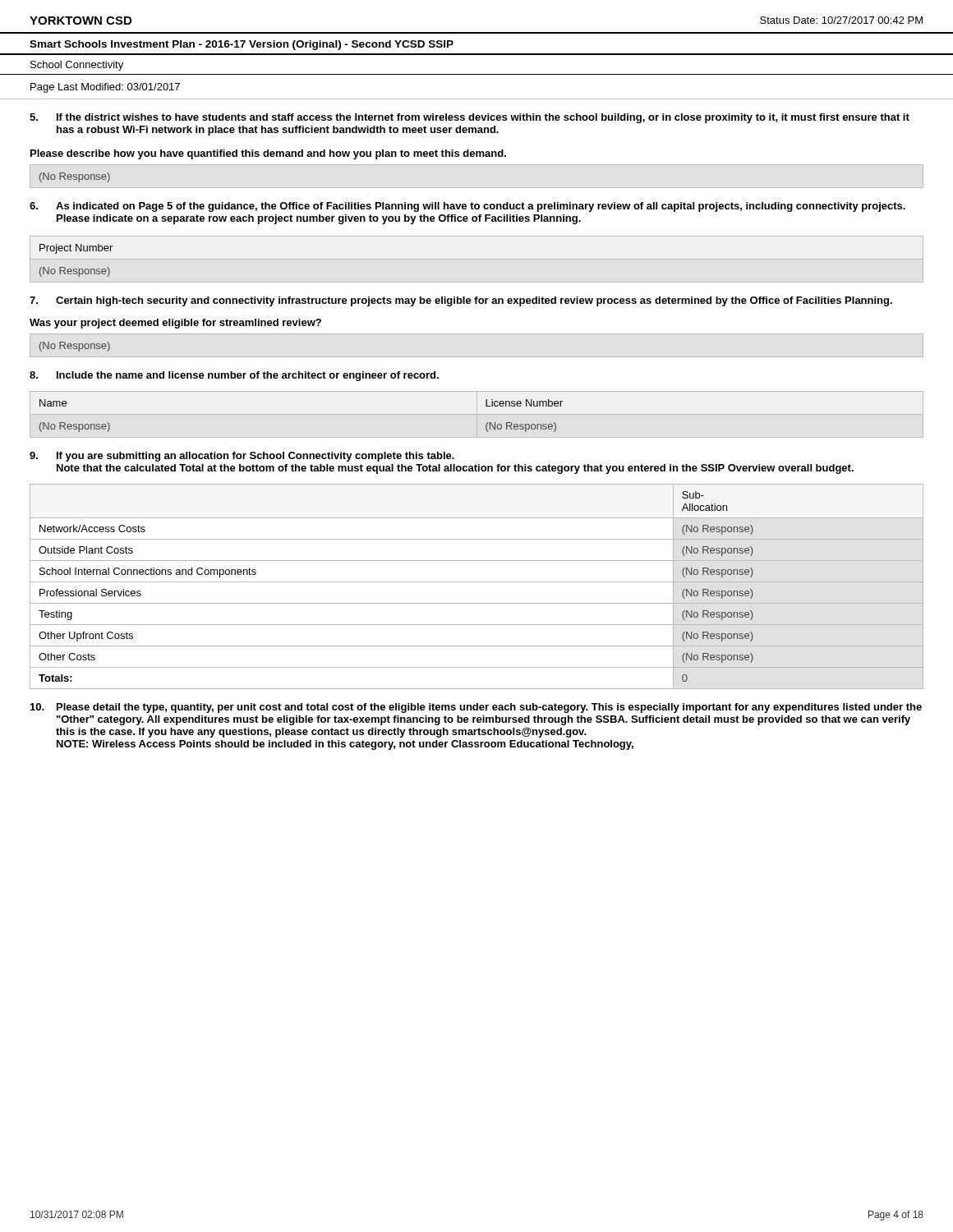Click on the block starting "5. If the"
This screenshot has width=953, height=1232.
tap(476, 123)
